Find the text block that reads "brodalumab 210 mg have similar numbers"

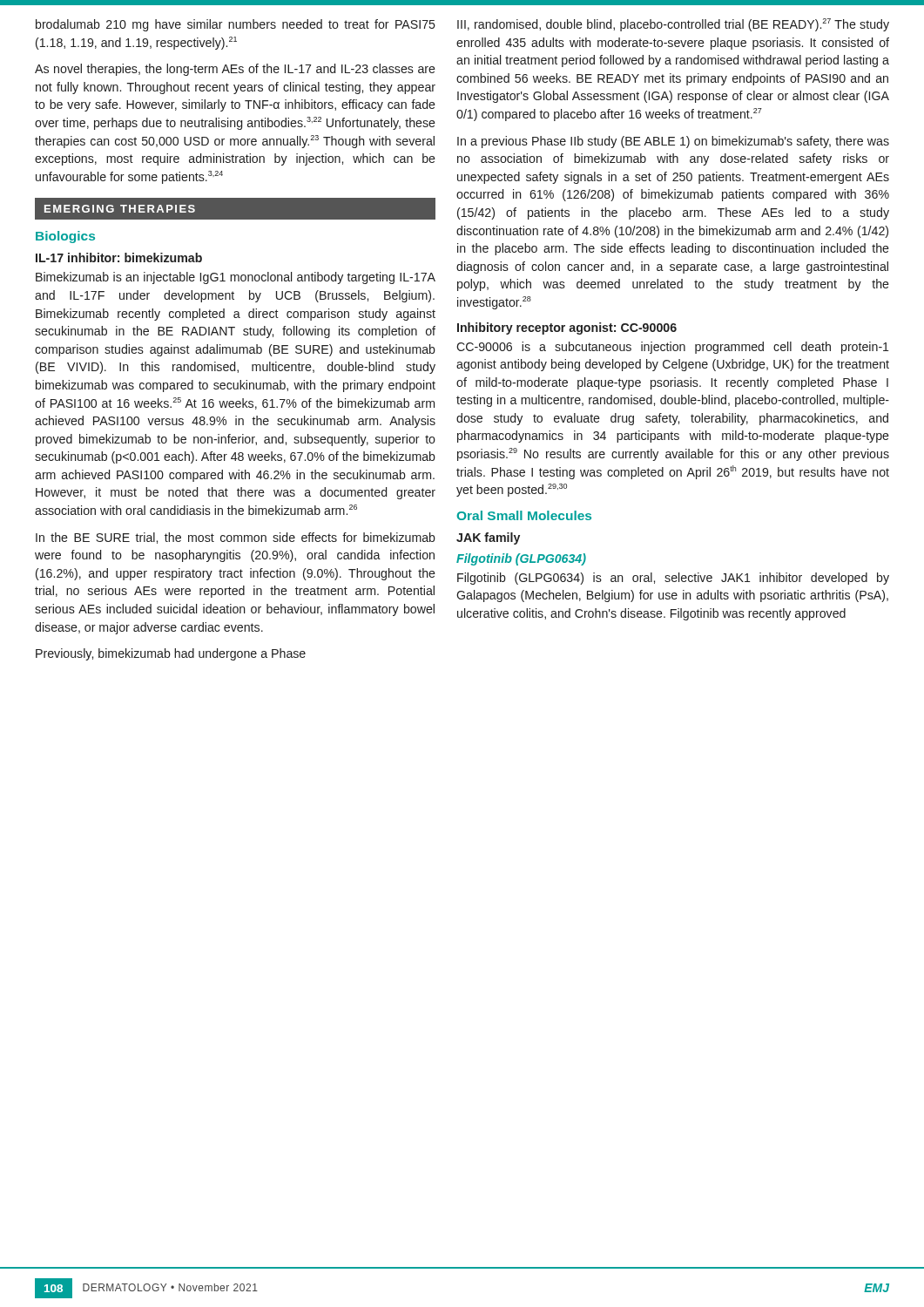pos(235,34)
